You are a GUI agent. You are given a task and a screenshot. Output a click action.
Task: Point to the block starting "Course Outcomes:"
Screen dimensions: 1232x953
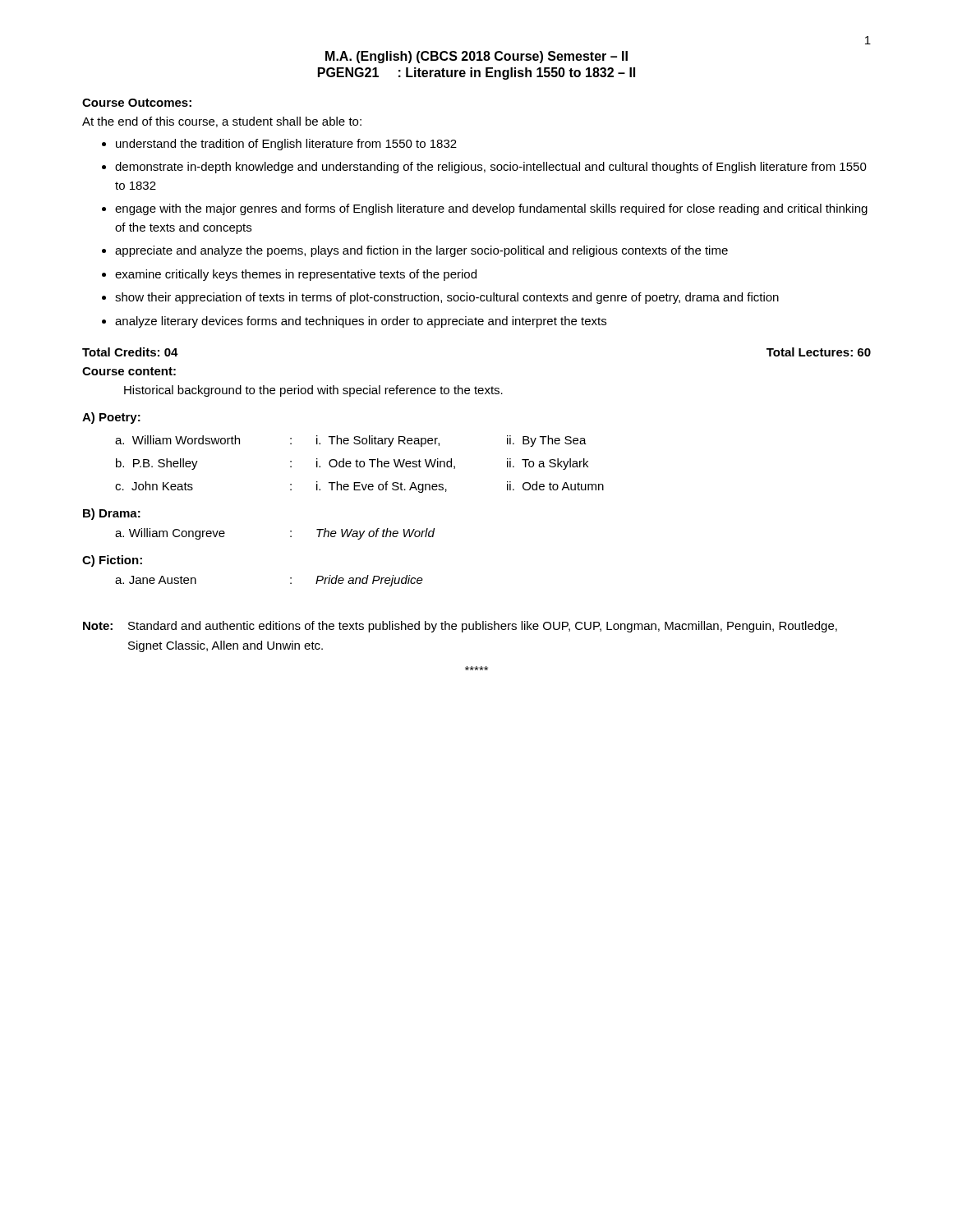coord(137,102)
